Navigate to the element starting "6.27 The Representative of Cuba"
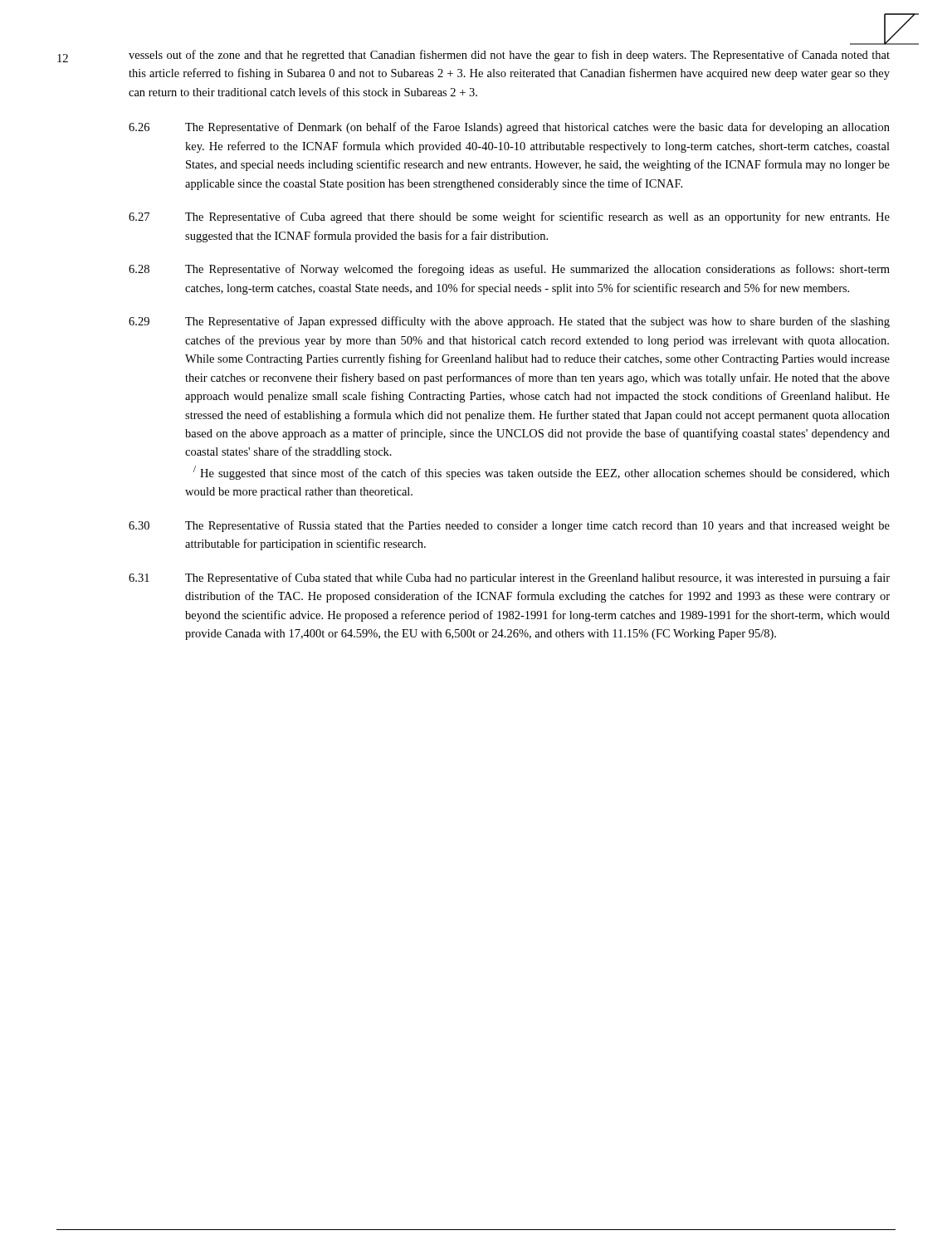This screenshot has width=952, height=1245. (x=509, y=226)
